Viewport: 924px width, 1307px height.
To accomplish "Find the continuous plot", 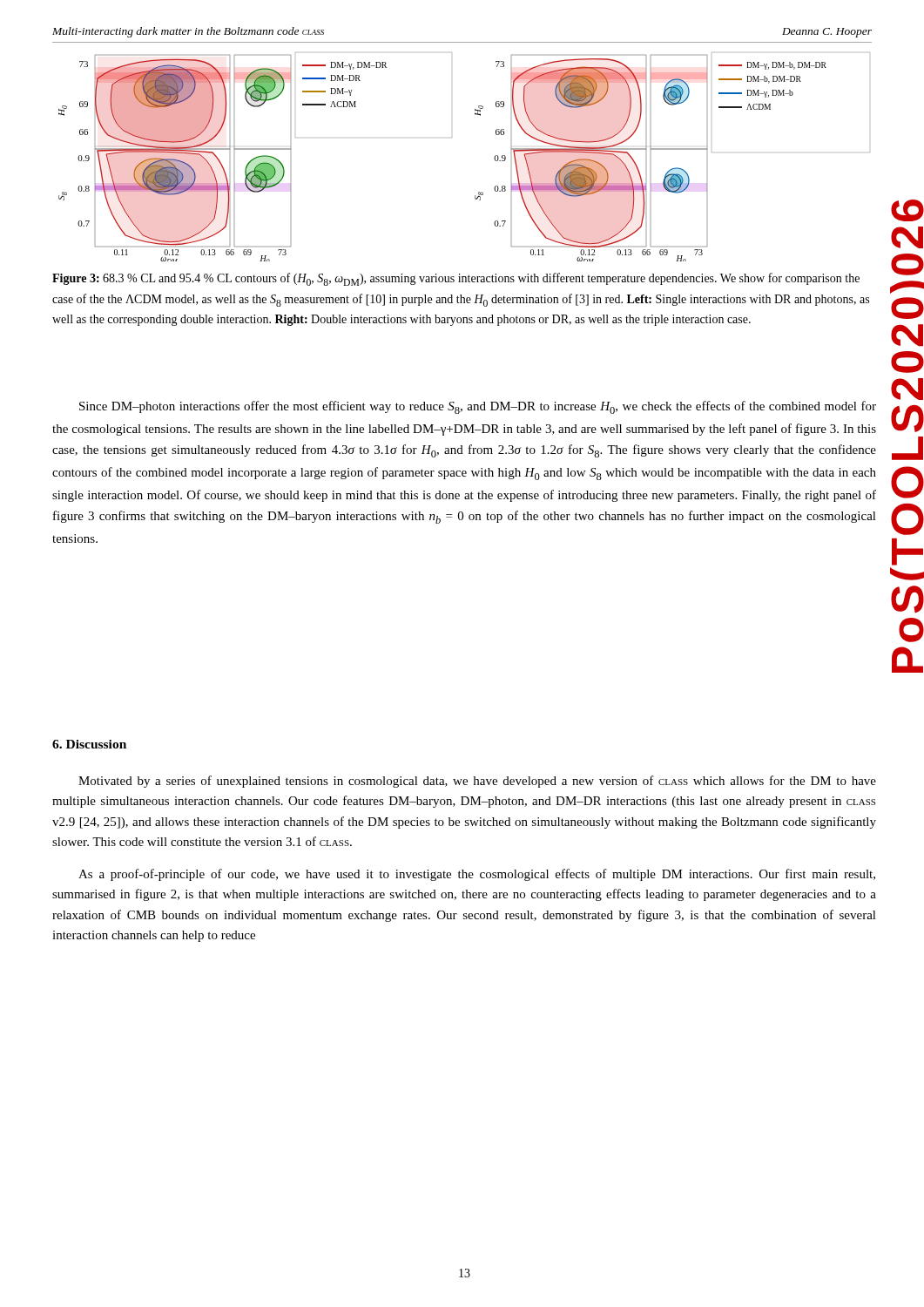I will (464, 157).
